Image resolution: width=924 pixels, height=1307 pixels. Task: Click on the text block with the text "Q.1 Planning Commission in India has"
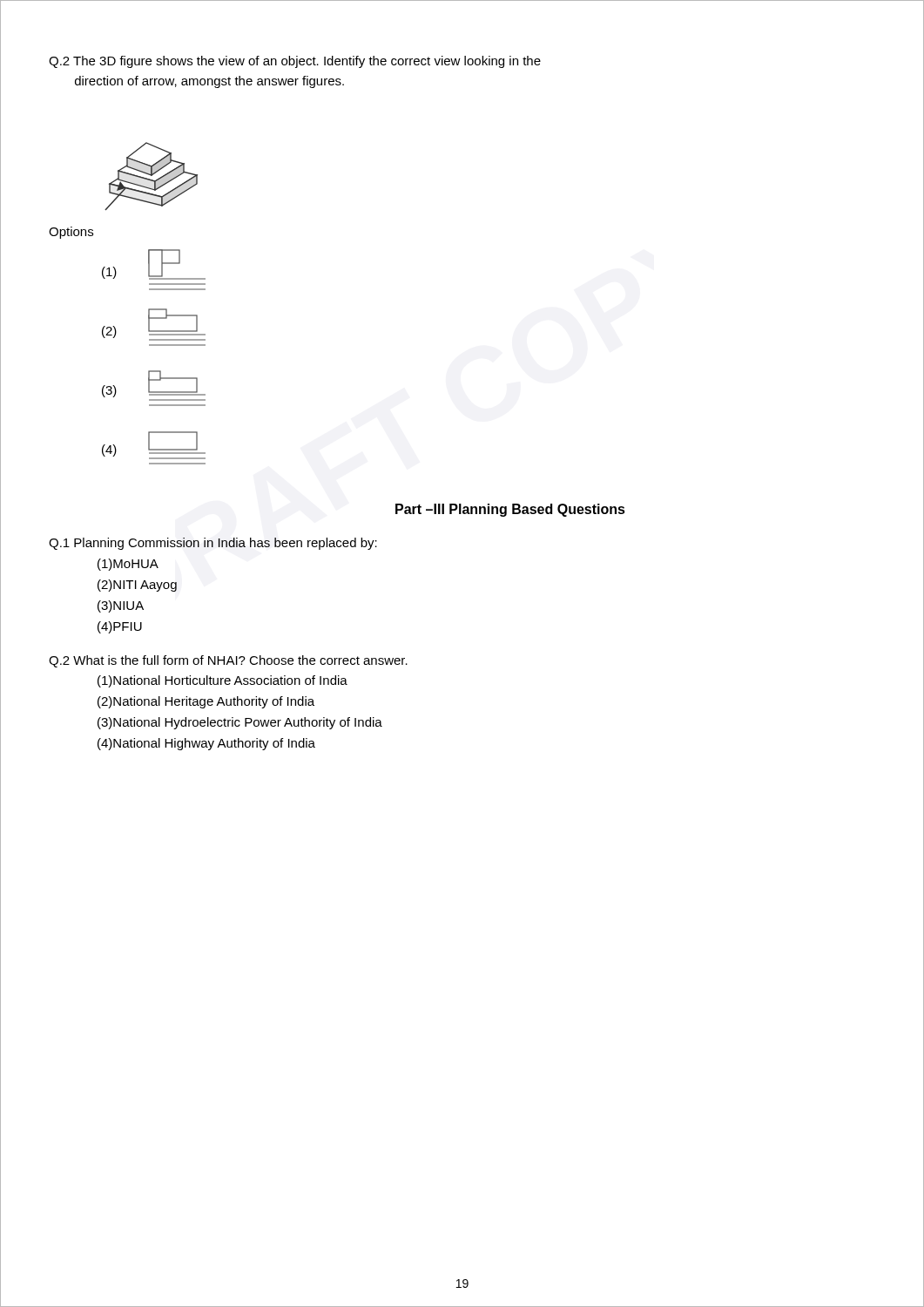136,585
